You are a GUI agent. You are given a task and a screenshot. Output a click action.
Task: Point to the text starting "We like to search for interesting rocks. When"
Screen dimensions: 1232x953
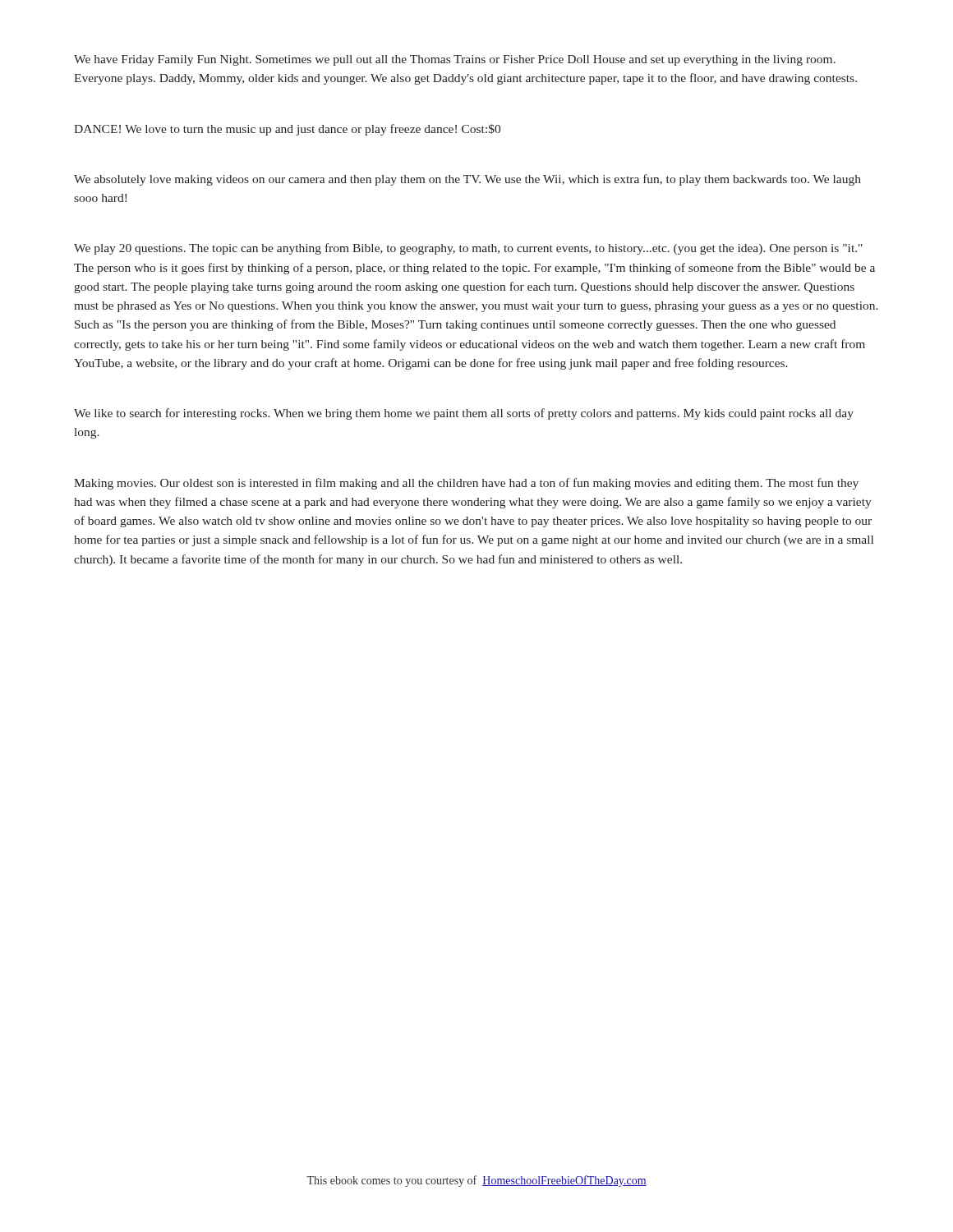464,422
